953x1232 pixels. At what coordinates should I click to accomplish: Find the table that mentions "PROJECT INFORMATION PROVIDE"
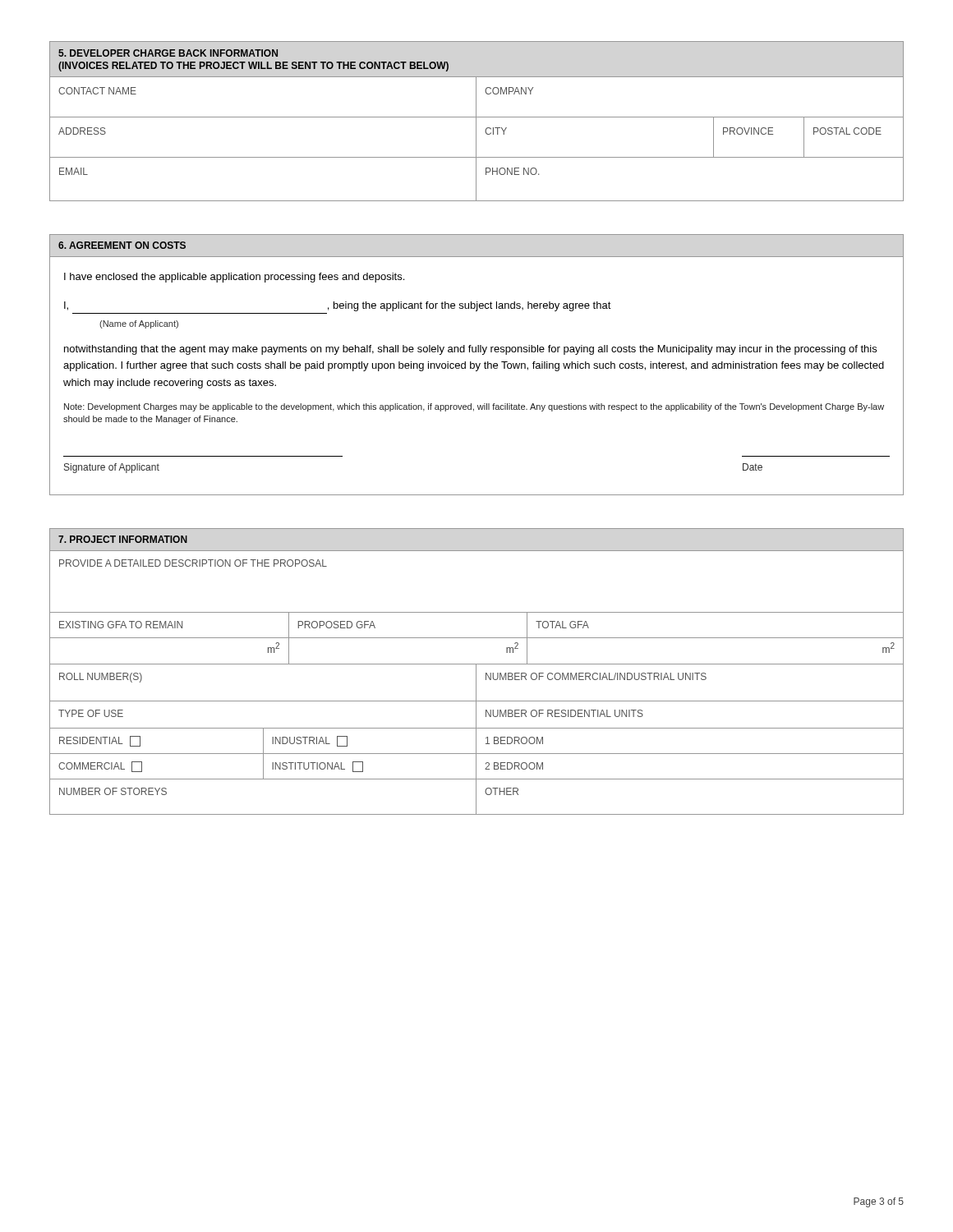click(x=476, y=672)
